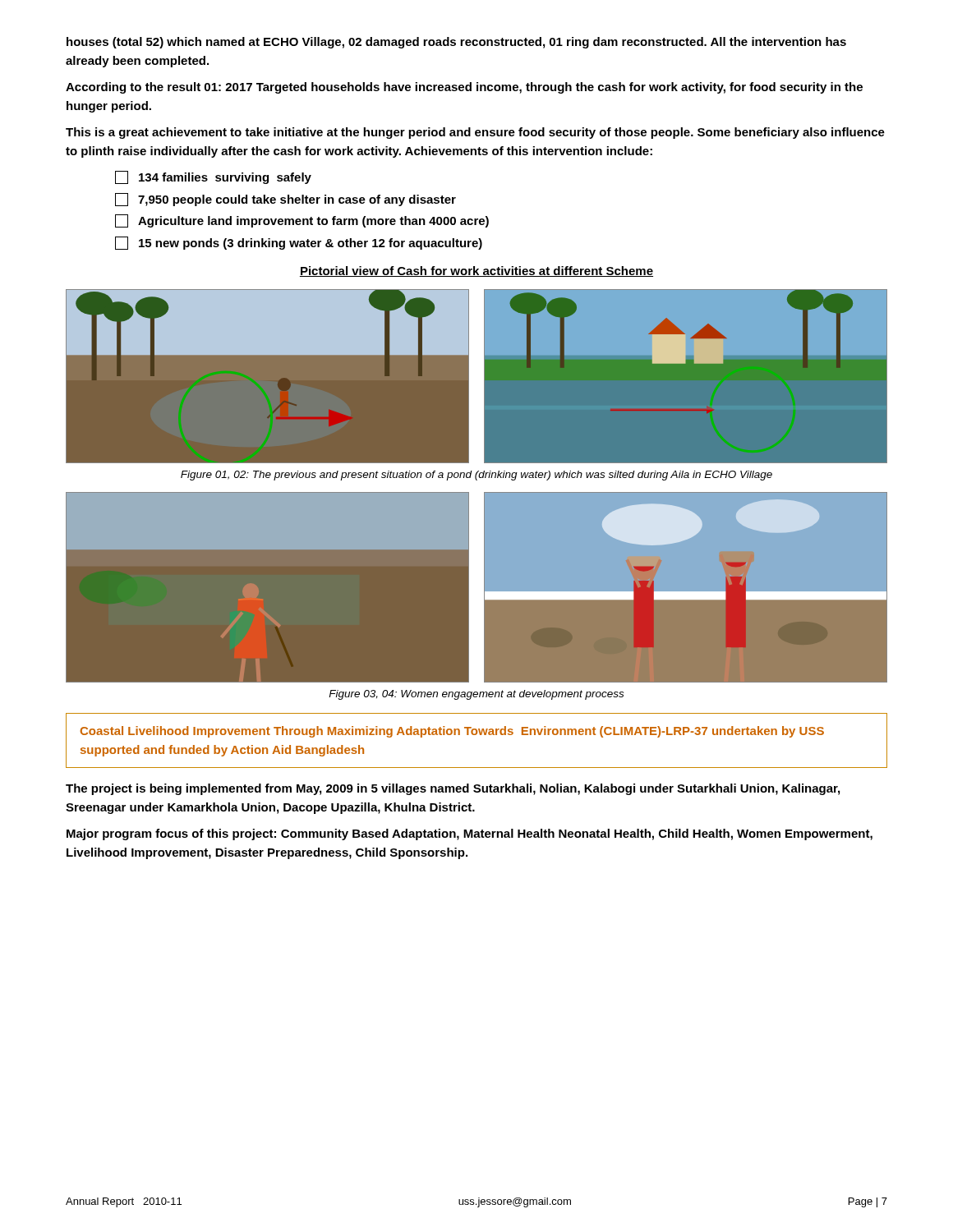Find the text starting "The project is"
953x1232 pixels.
pyautogui.click(x=453, y=797)
